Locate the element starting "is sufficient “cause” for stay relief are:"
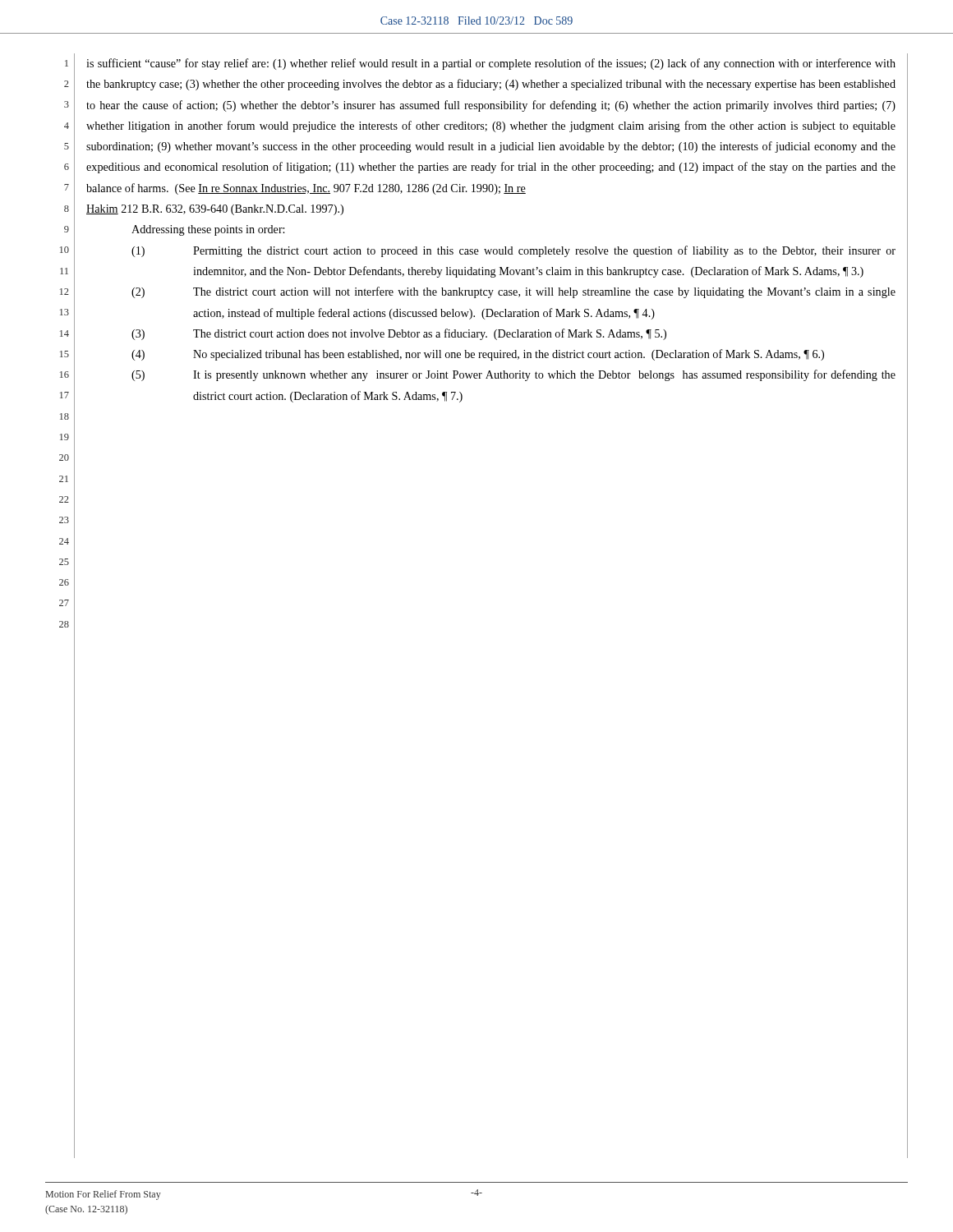Viewport: 953px width, 1232px height. point(491,136)
